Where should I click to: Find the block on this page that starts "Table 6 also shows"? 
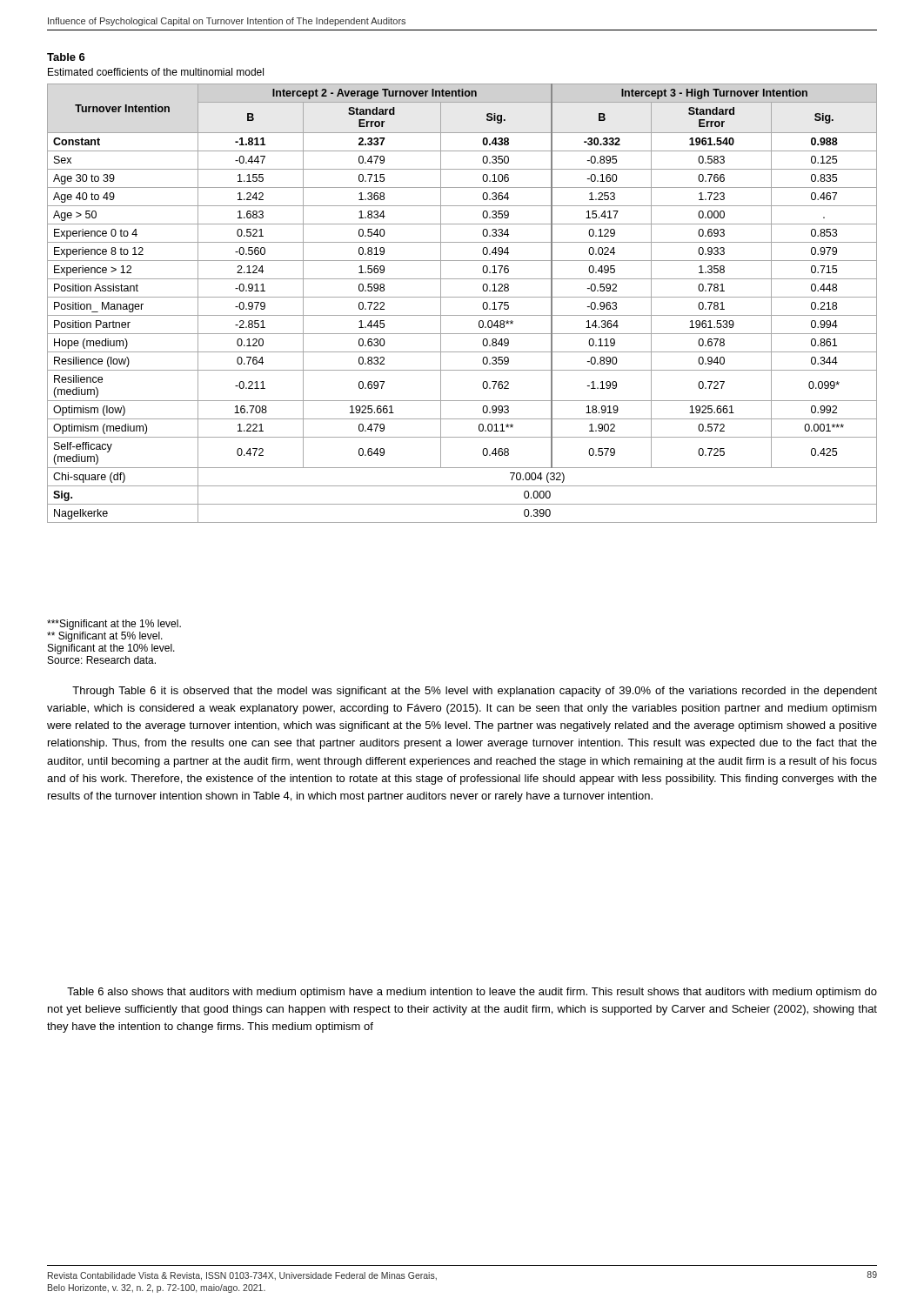(x=462, y=1009)
